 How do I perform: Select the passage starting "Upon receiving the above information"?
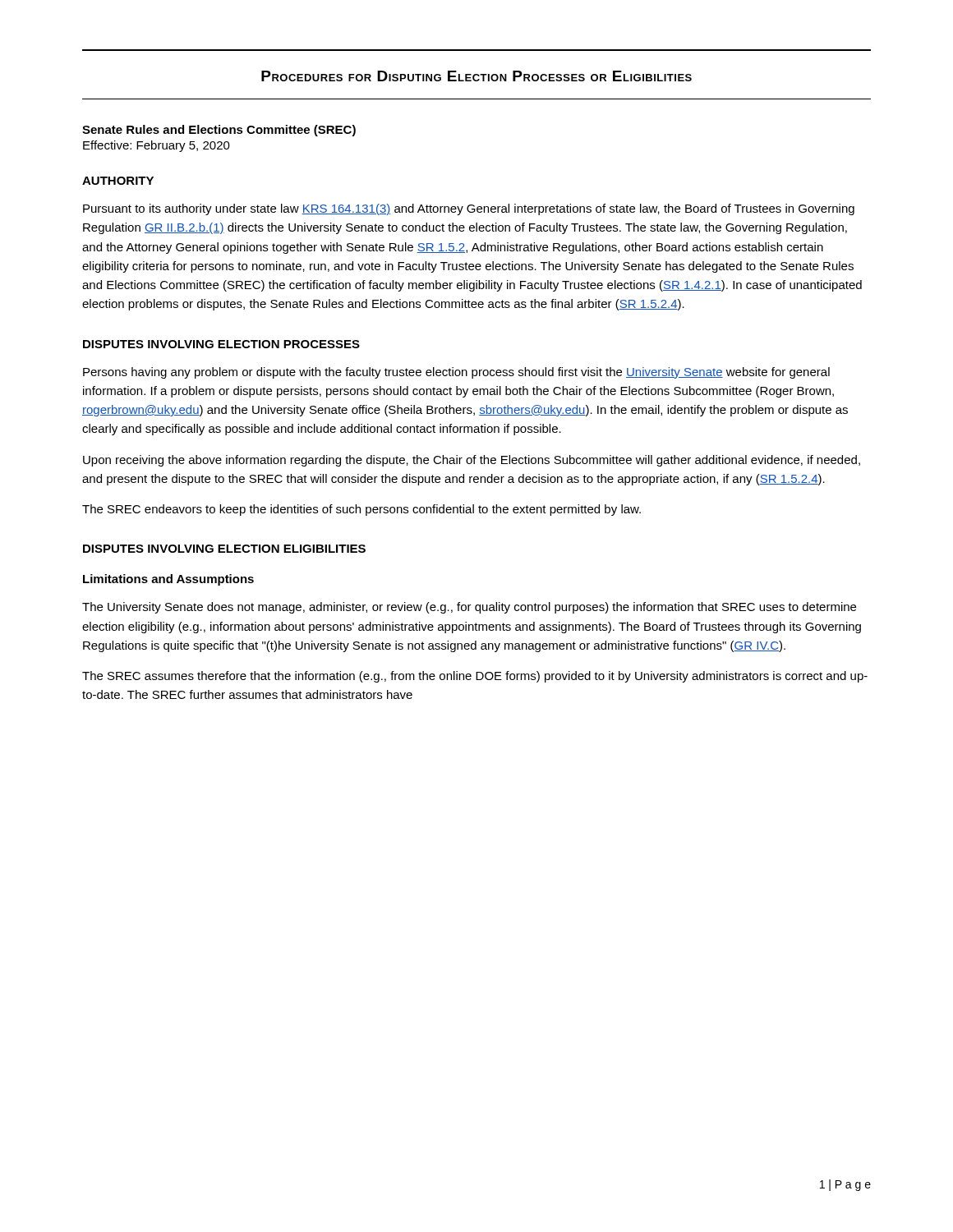472,469
